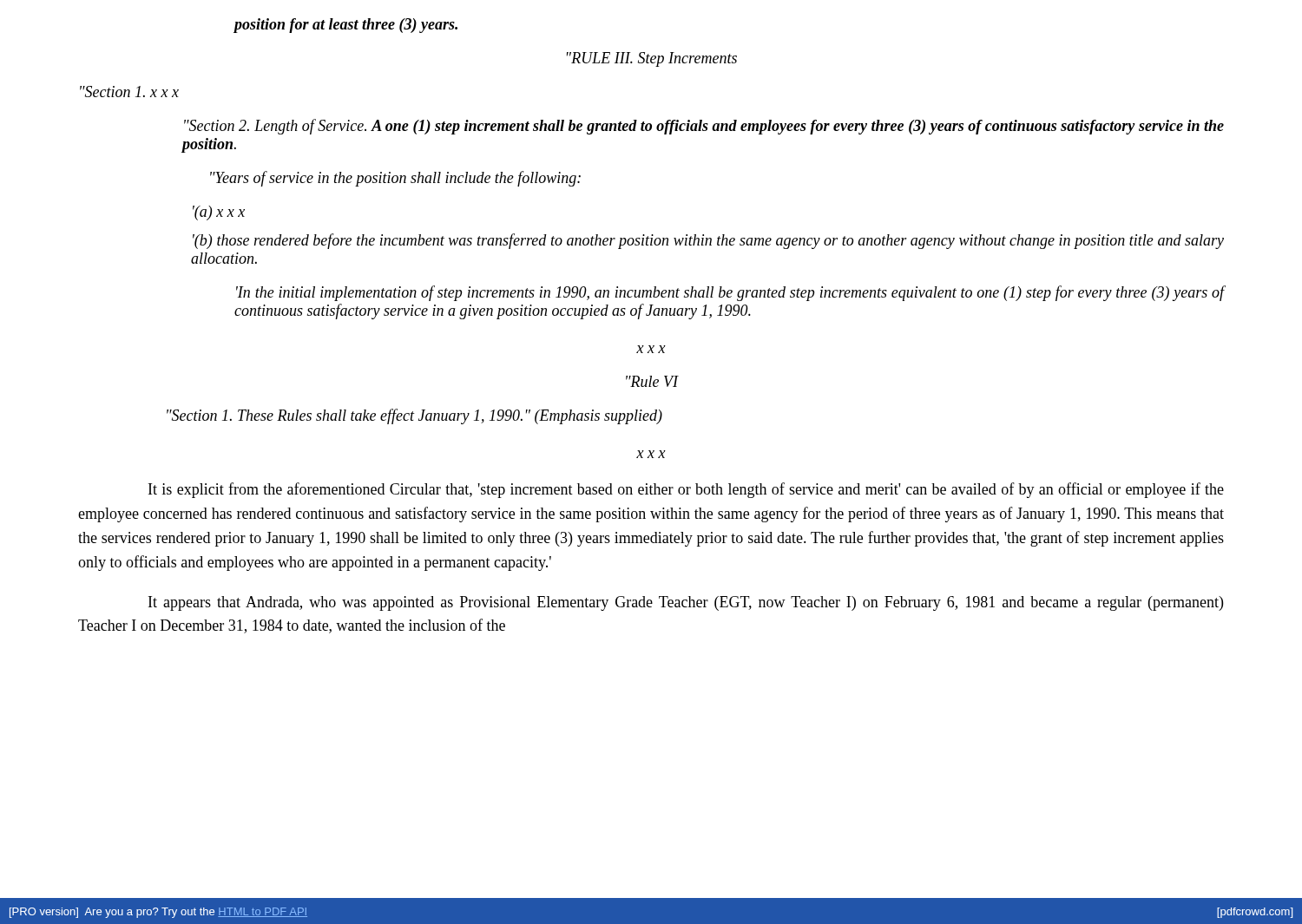Viewport: 1302px width, 924px height.
Task: Select the element starting ""Section 1. These Rules shall"
Action: pos(414,416)
